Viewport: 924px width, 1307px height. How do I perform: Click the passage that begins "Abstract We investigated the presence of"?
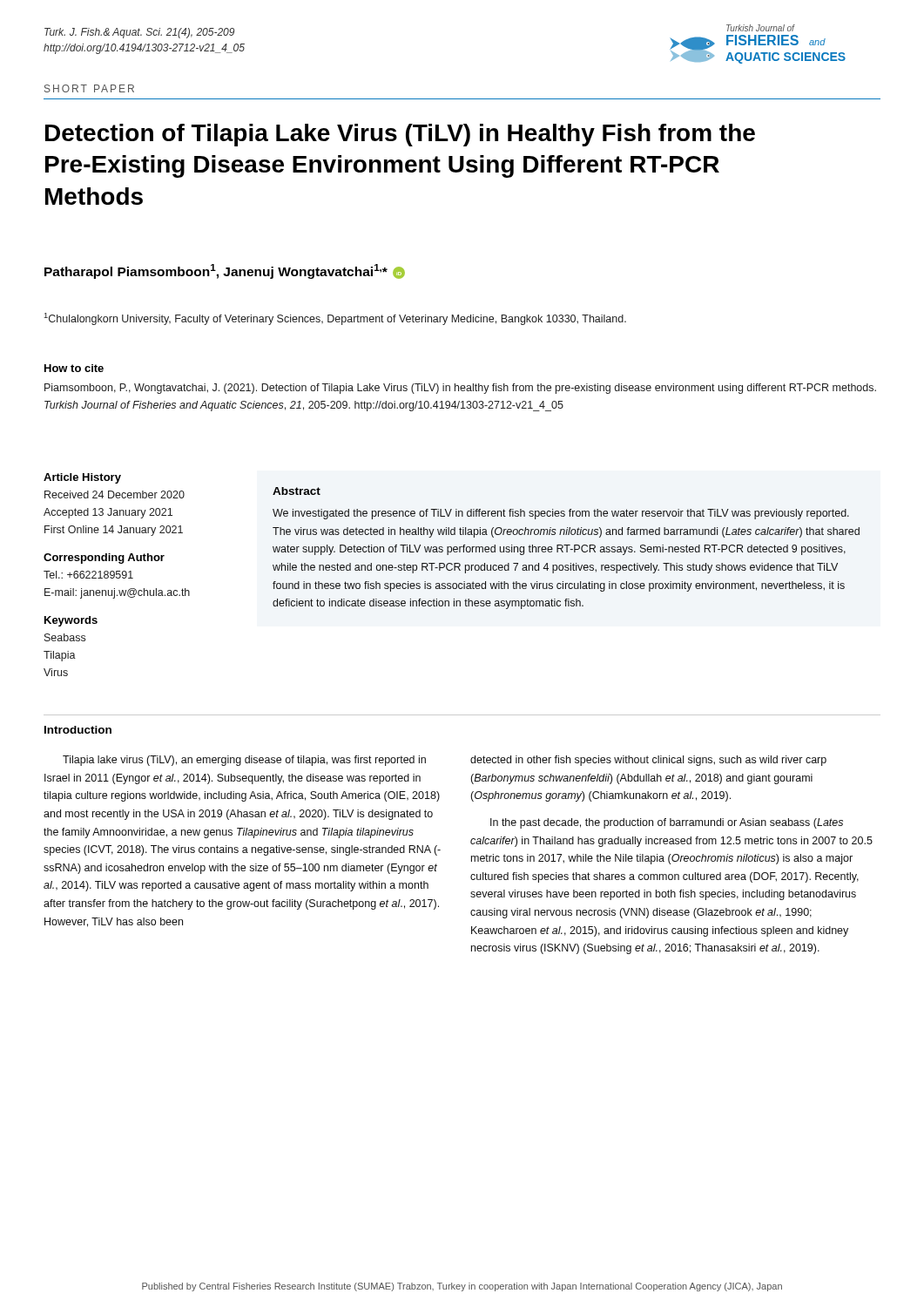coord(569,548)
